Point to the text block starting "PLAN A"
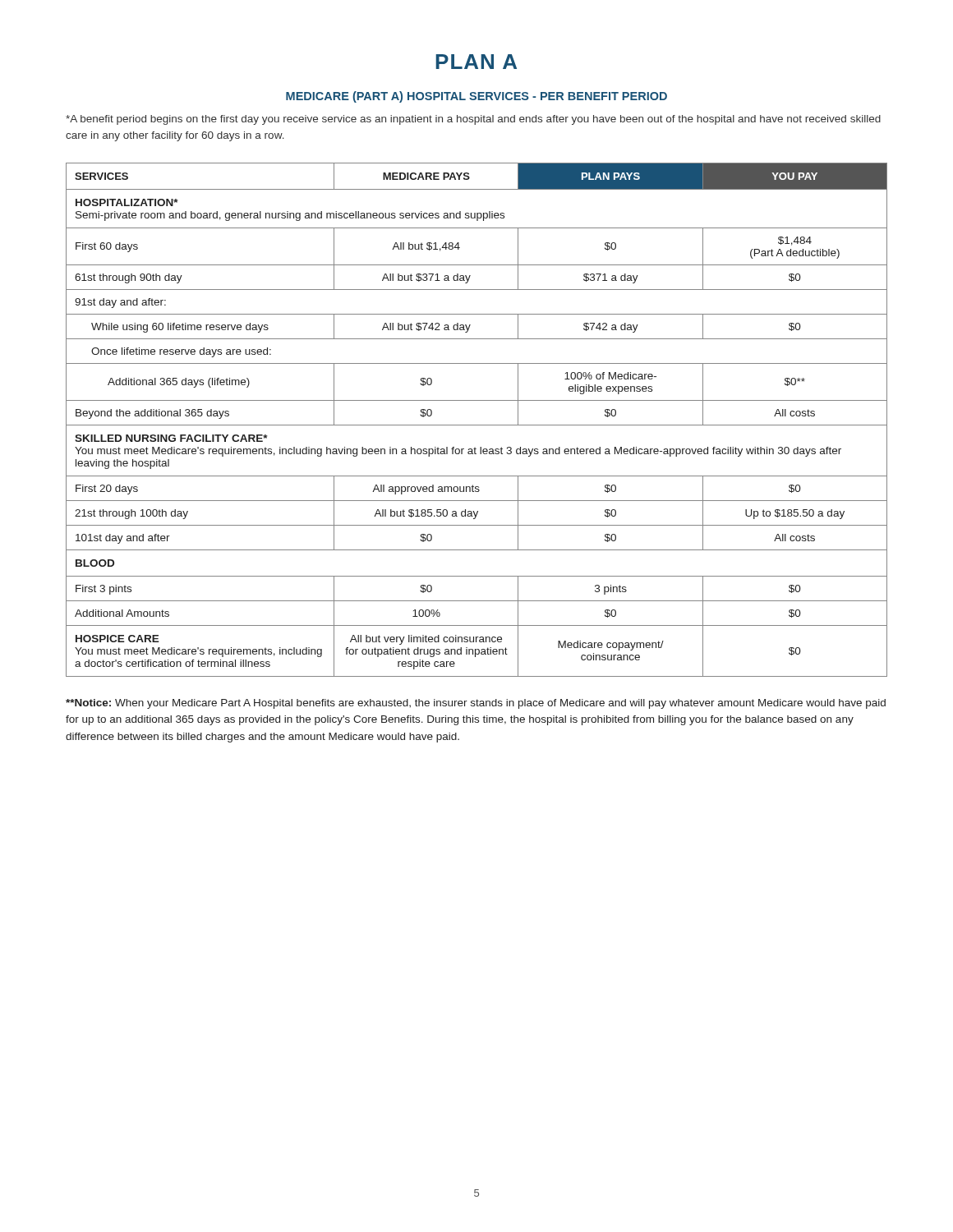The height and width of the screenshot is (1232, 953). pyautogui.click(x=476, y=62)
